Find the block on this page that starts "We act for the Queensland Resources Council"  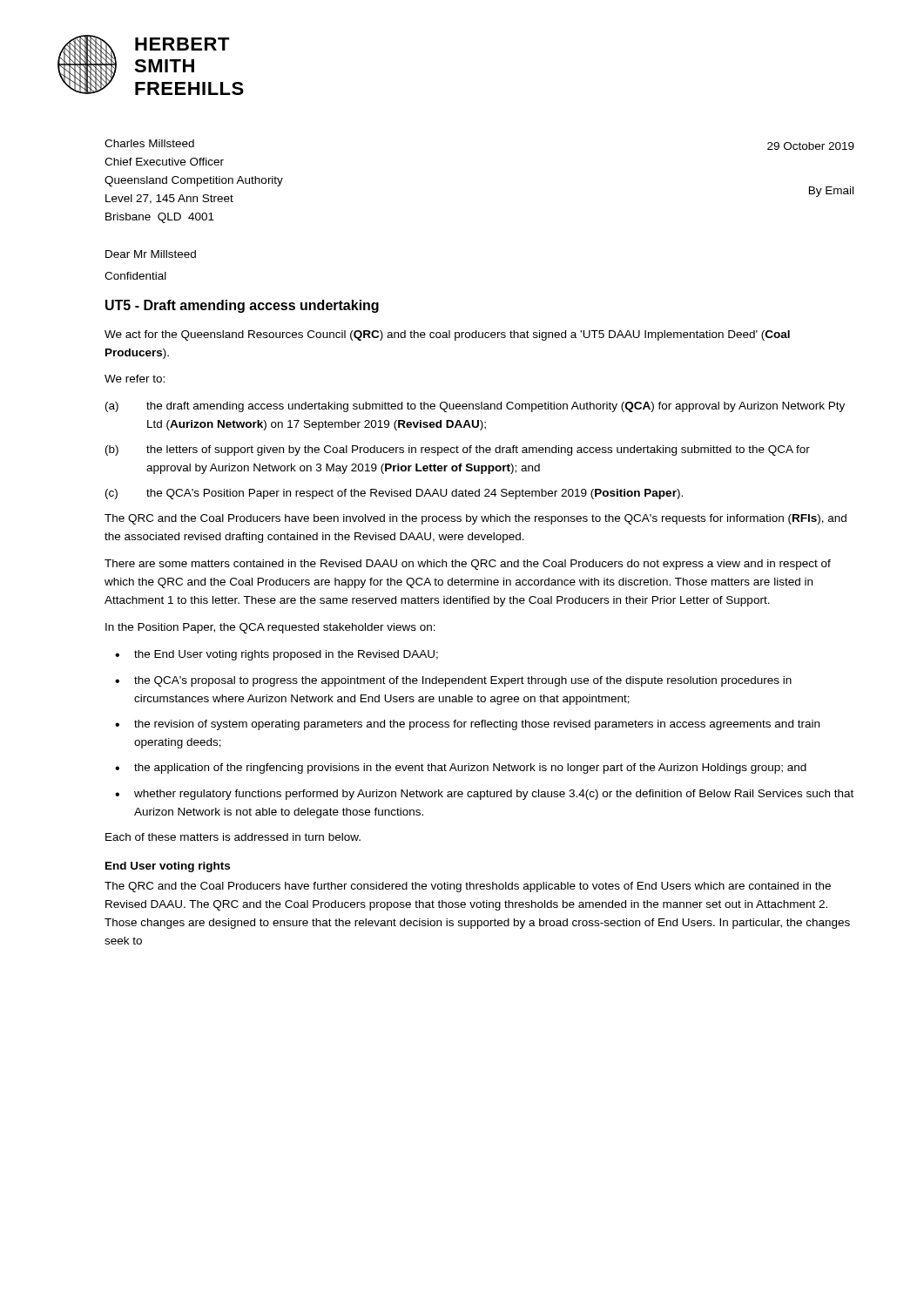(x=447, y=343)
